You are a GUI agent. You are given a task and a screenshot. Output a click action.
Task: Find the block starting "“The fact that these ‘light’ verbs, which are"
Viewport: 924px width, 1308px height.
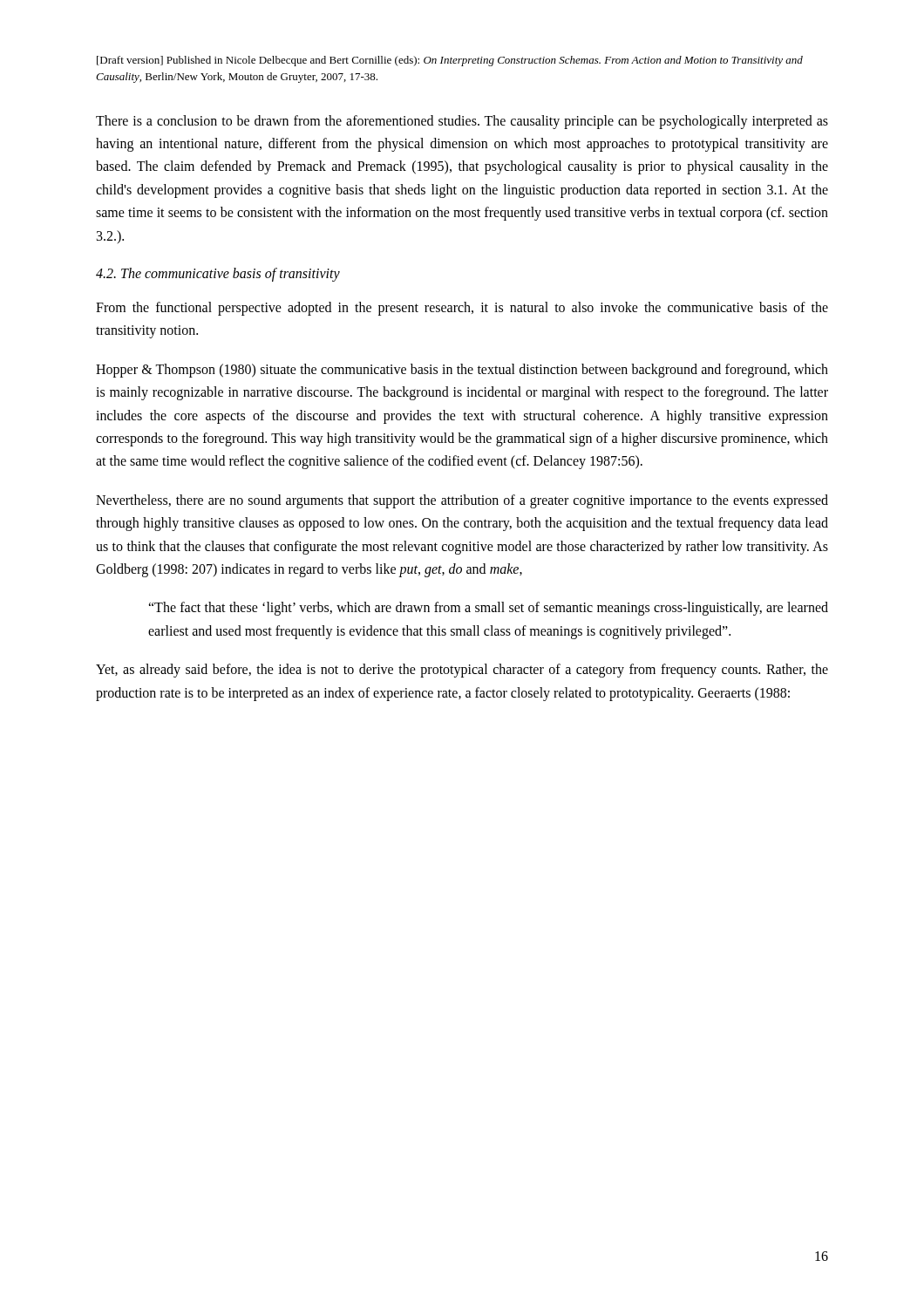(488, 619)
